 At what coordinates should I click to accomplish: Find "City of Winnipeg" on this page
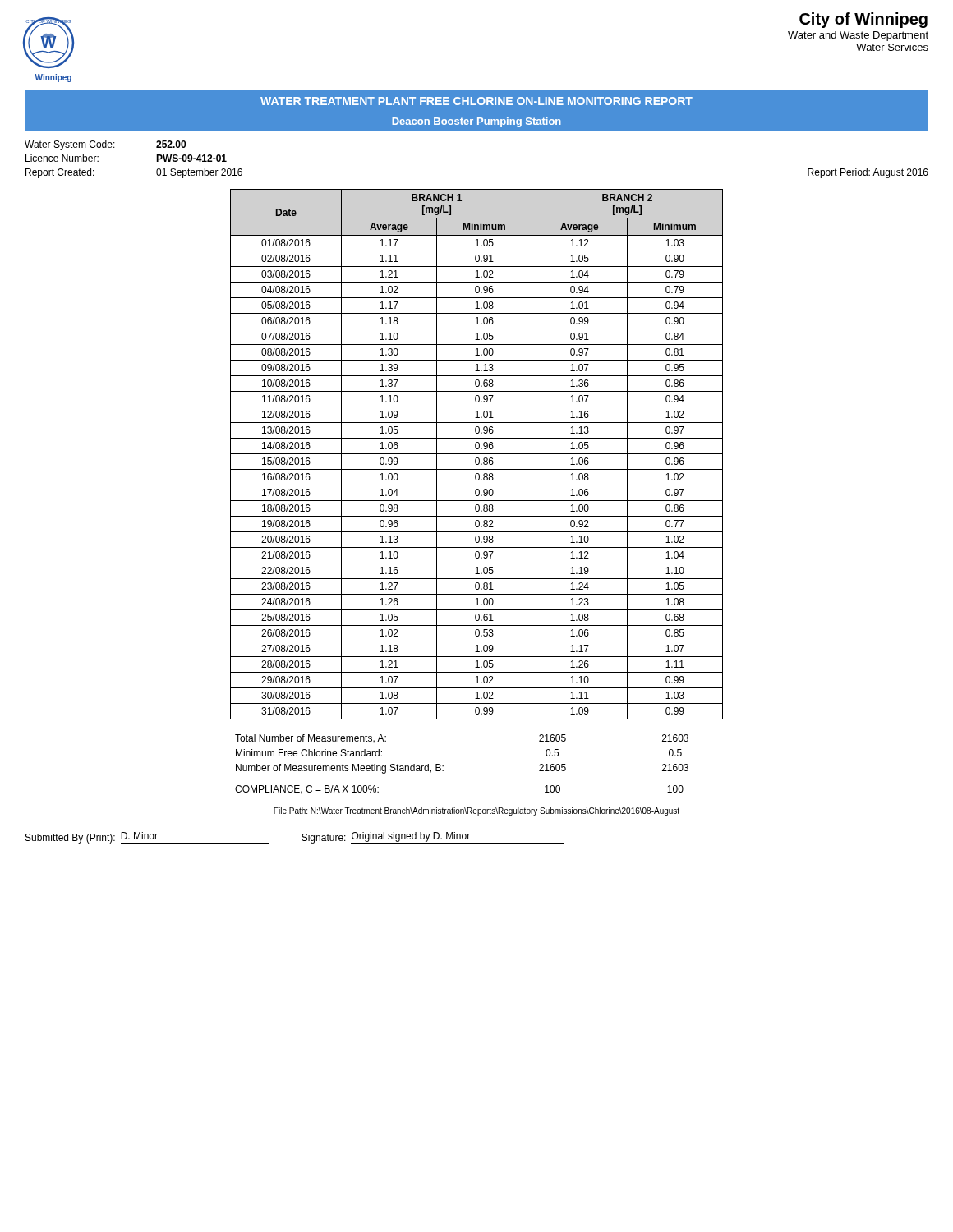(864, 19)
